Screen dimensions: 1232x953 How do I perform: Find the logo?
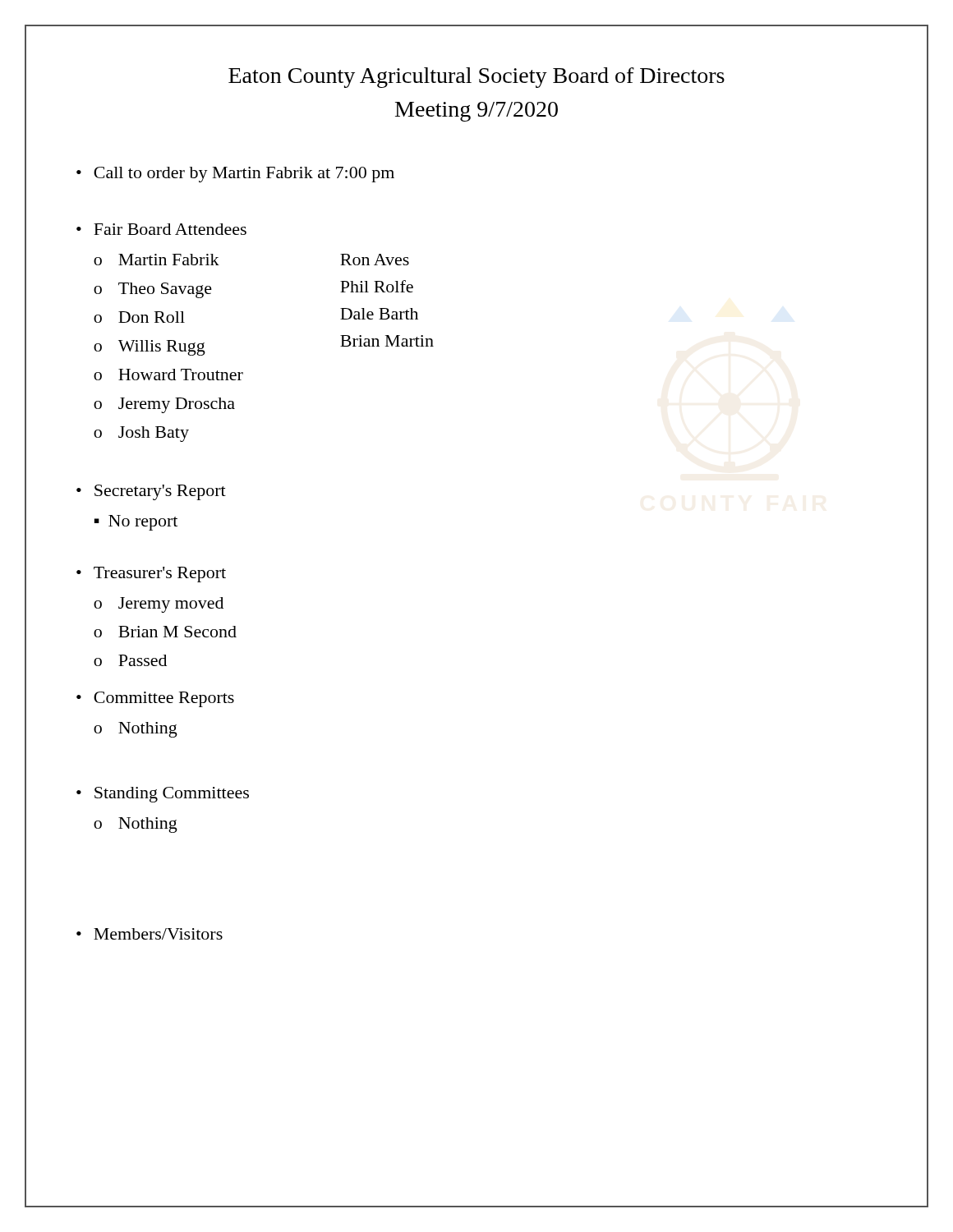click(730, 412)
